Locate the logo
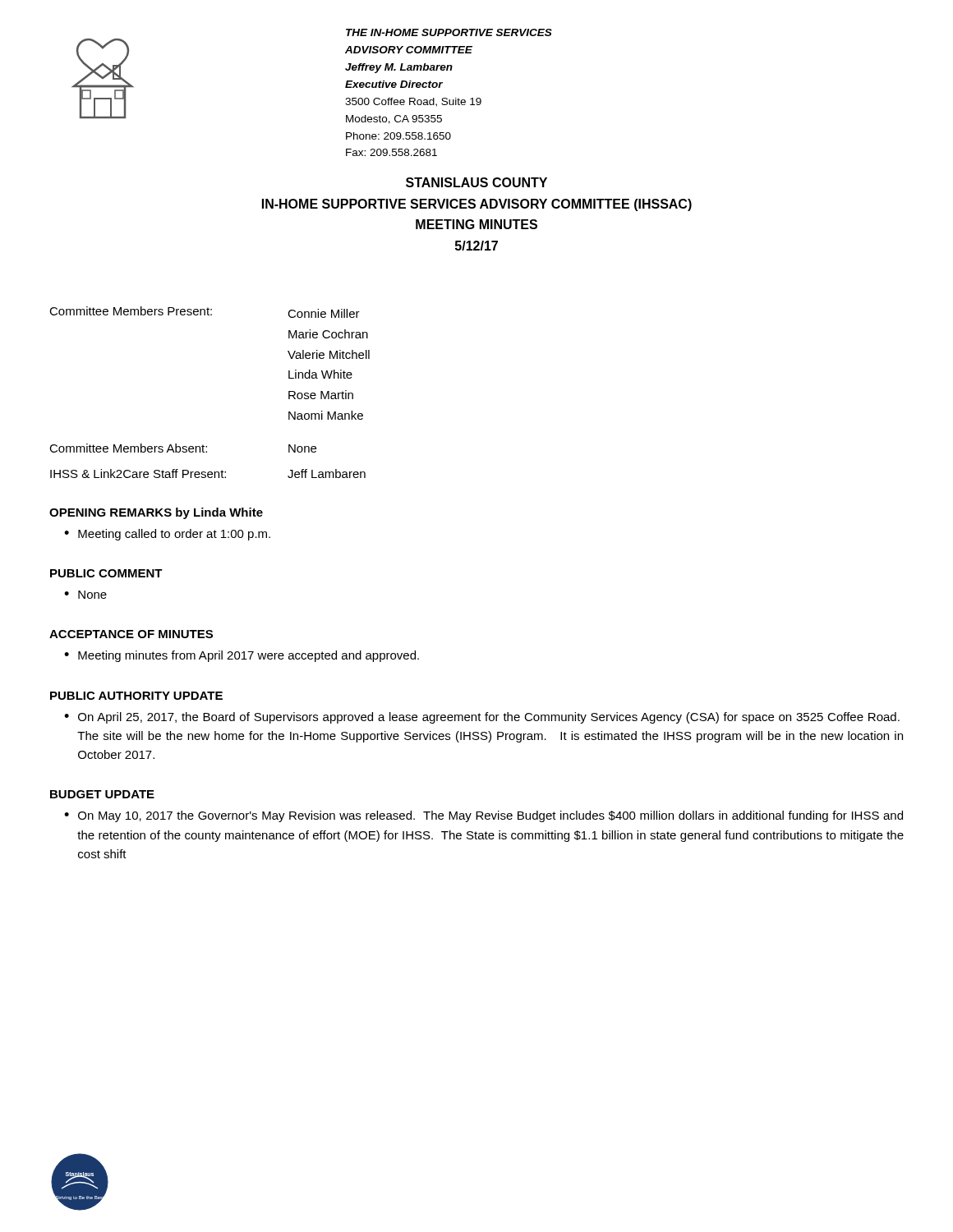Viewport: 953px width, 1232px height. coord(115,79)
